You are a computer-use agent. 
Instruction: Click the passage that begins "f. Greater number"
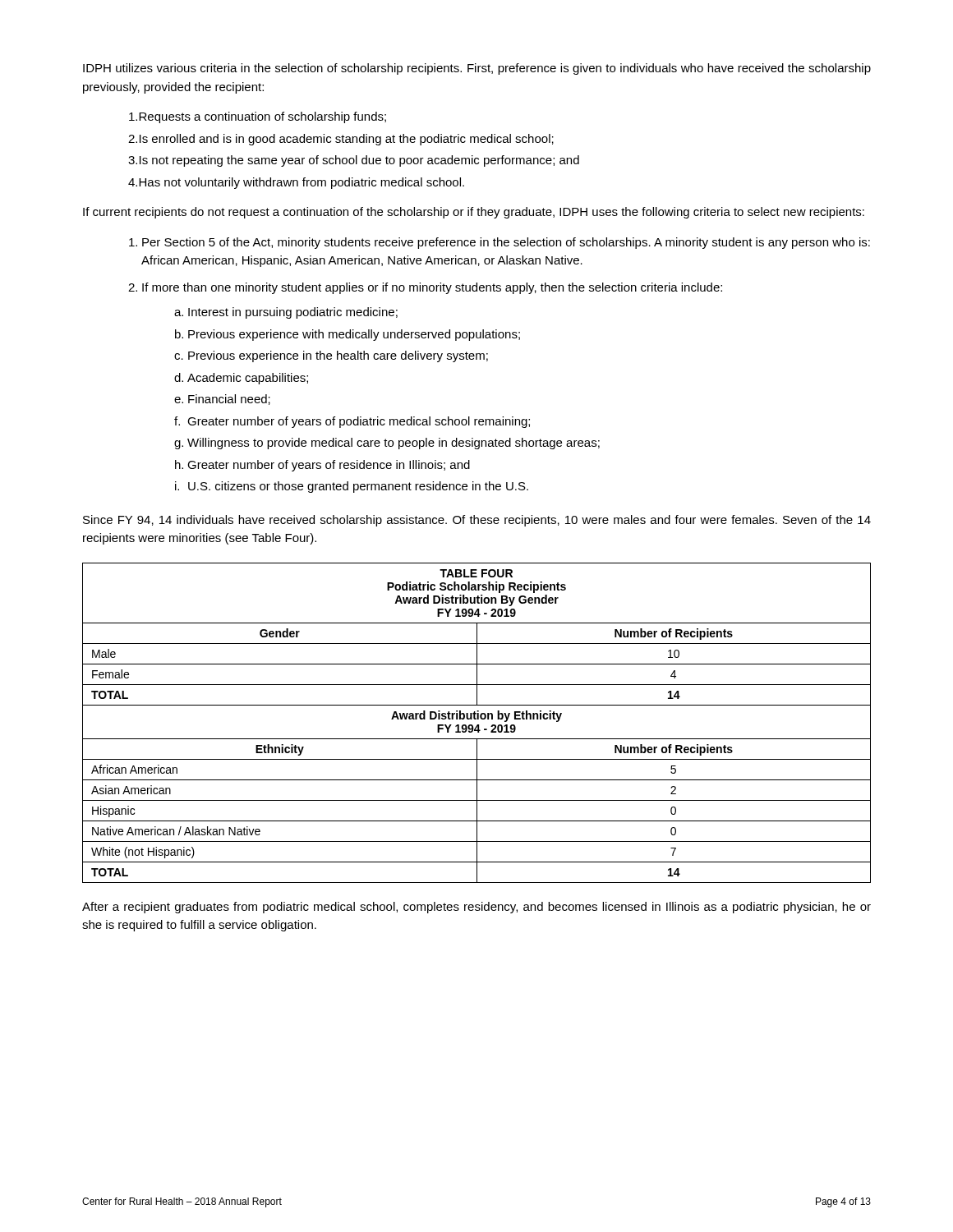point(506,421)
